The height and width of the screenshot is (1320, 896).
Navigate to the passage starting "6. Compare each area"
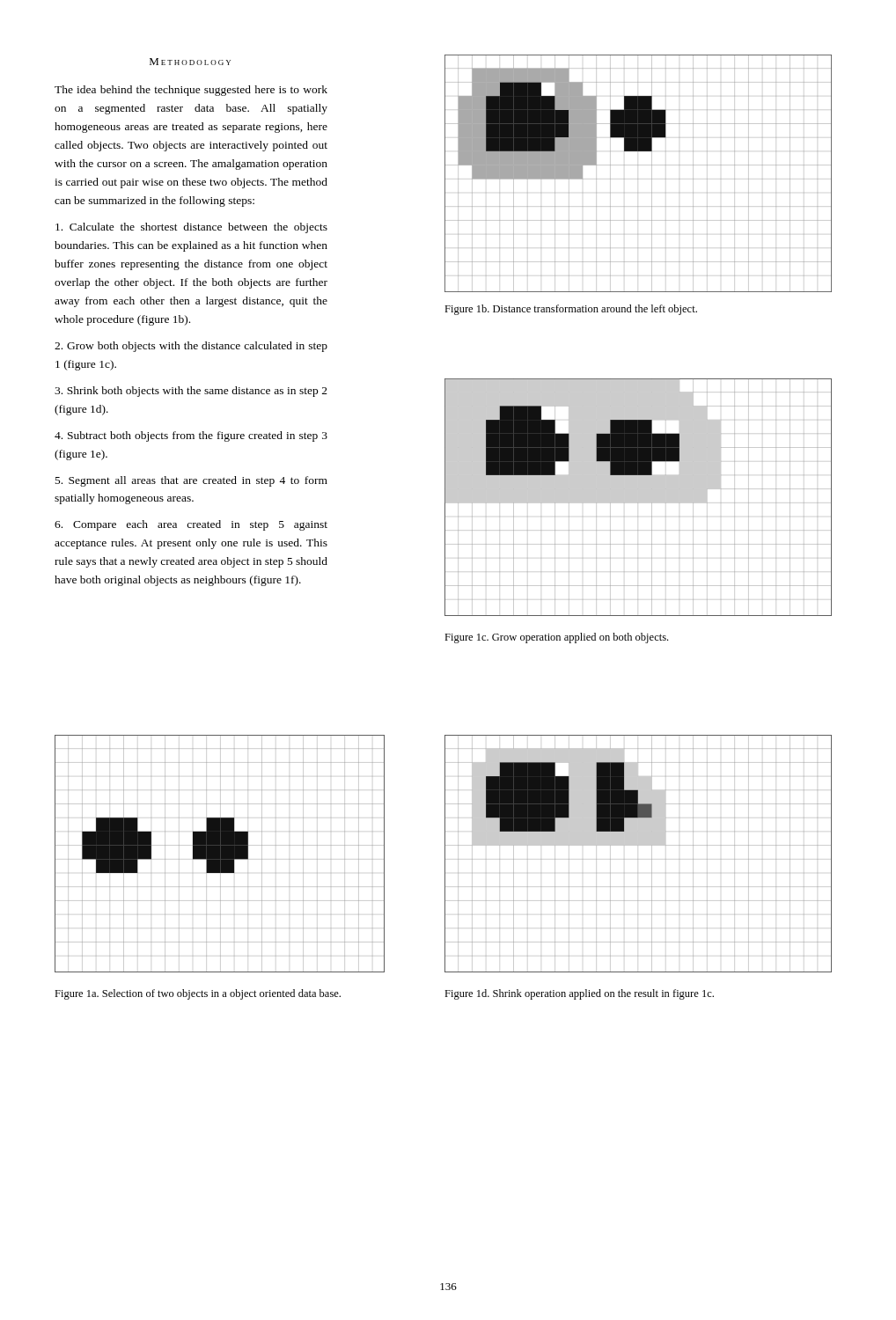click(191, 552)
